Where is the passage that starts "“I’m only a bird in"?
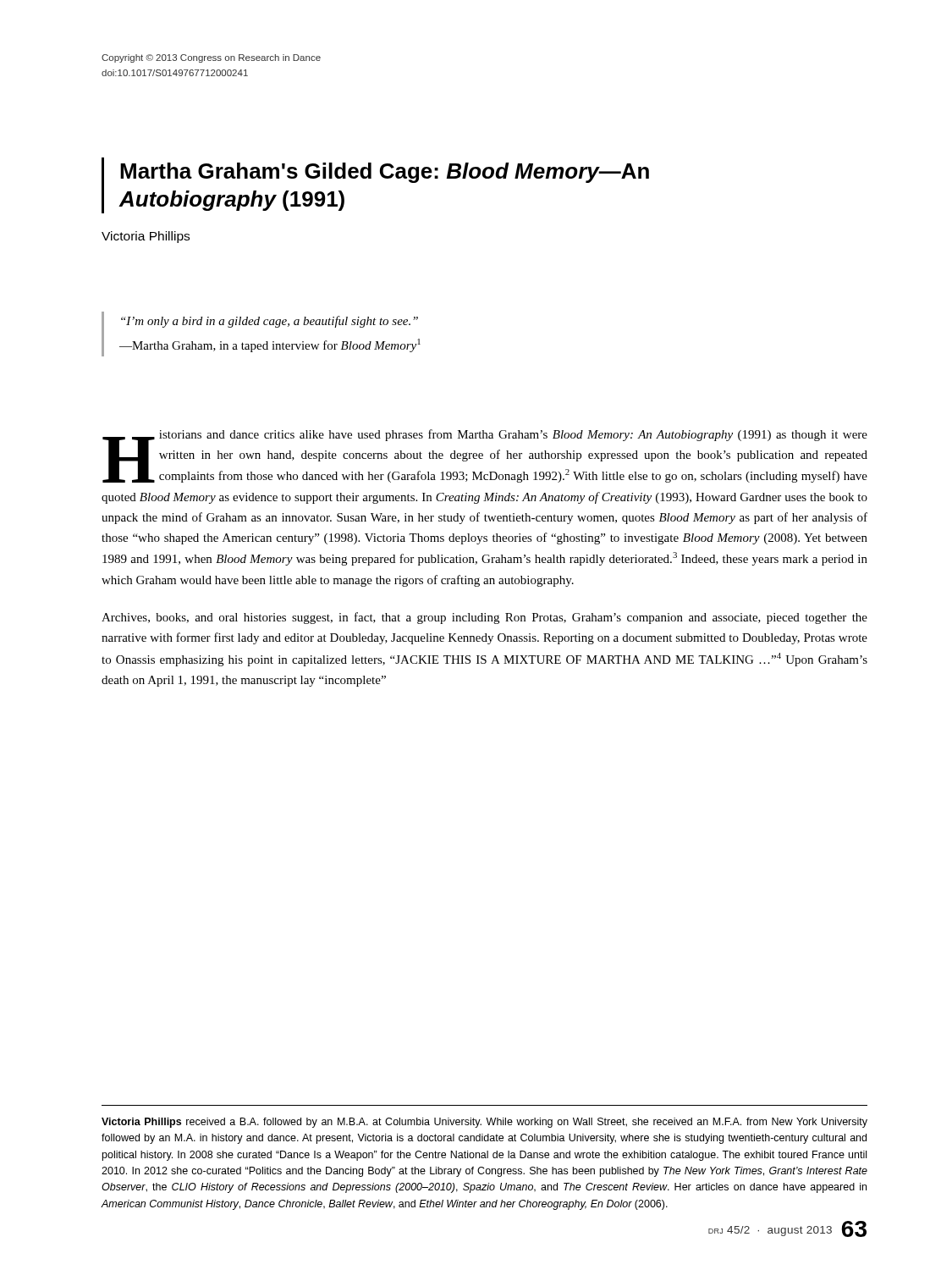The height and width of the screenshot is (1270, 952). (270, 322)
